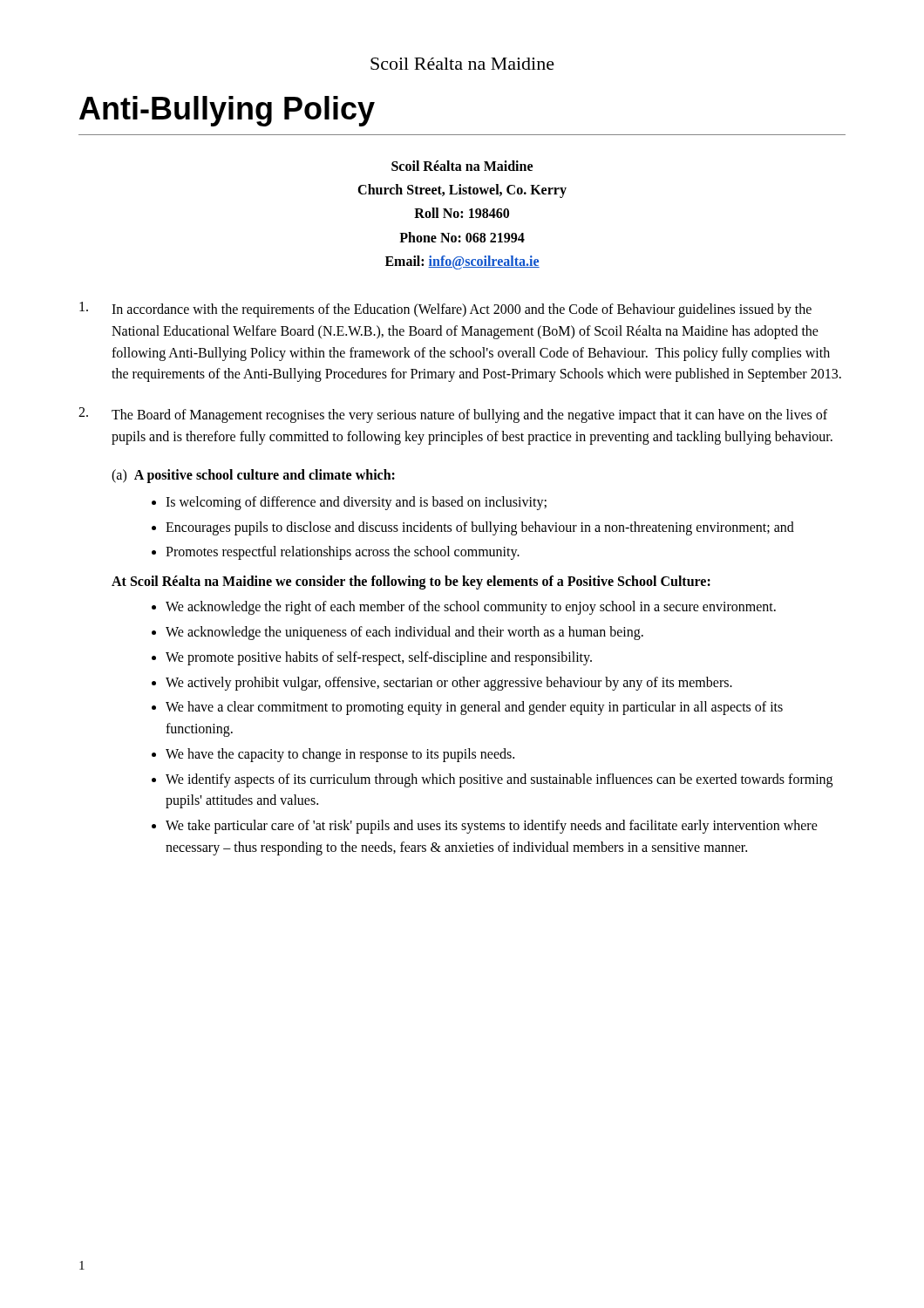This screenshot has width=924, height=1308.
Task: Select the list item that reads "In accordance with the requirements of the"
Action: pyautogui.click(x=462, y=342)
